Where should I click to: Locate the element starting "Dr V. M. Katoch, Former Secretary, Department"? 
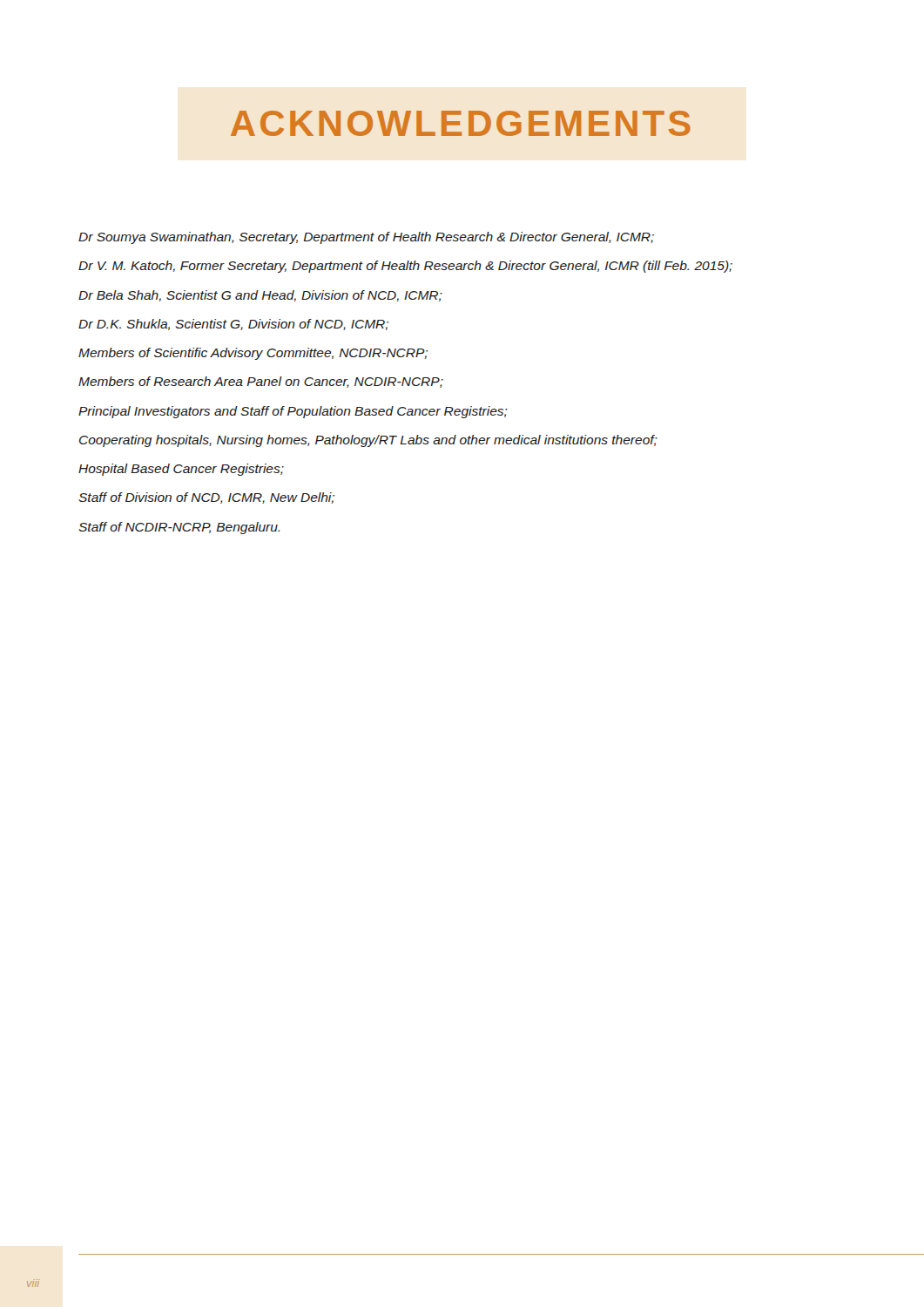[406, 266]
